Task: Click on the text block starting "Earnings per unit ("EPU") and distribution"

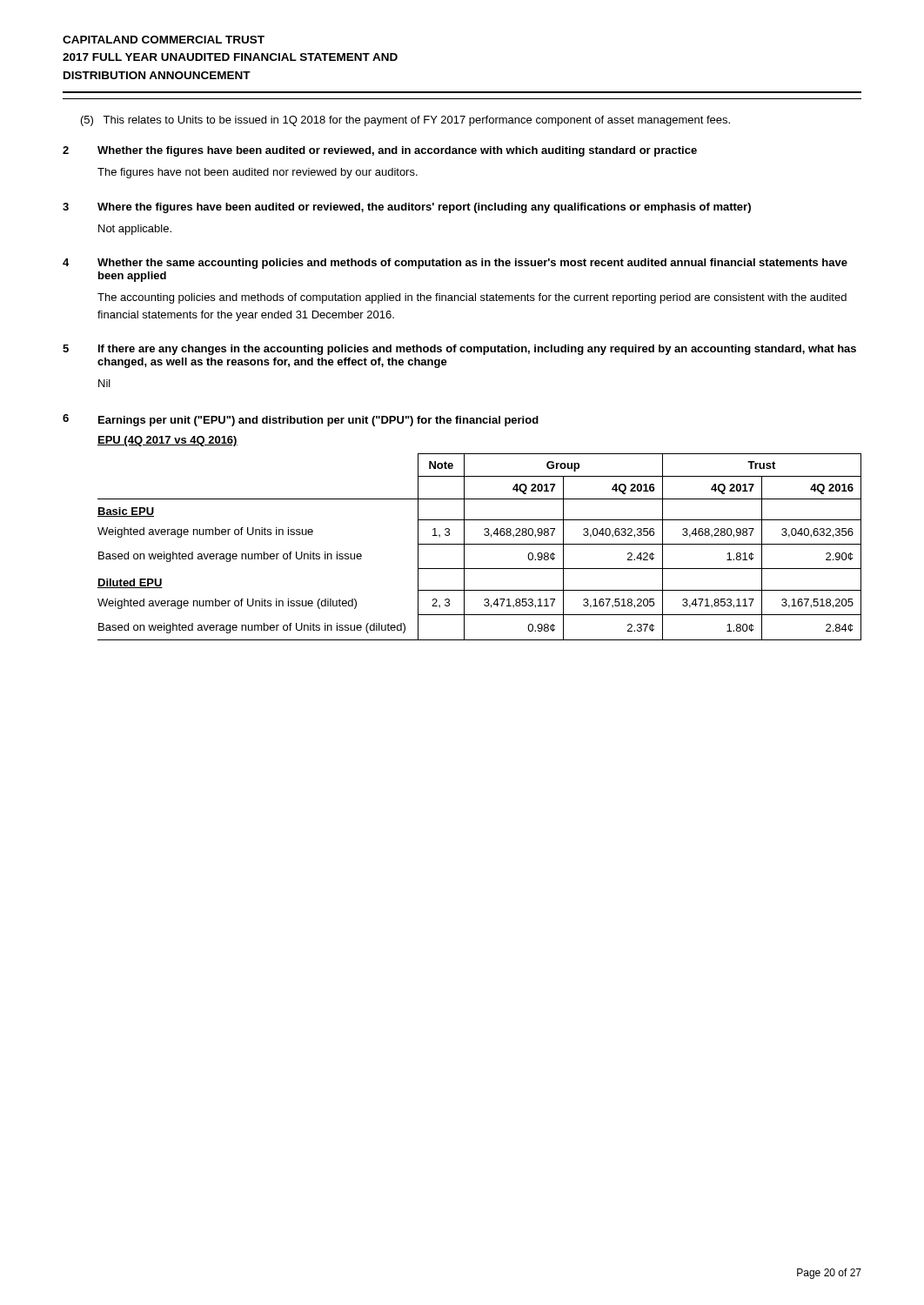Action: click(x=318, y=420)
